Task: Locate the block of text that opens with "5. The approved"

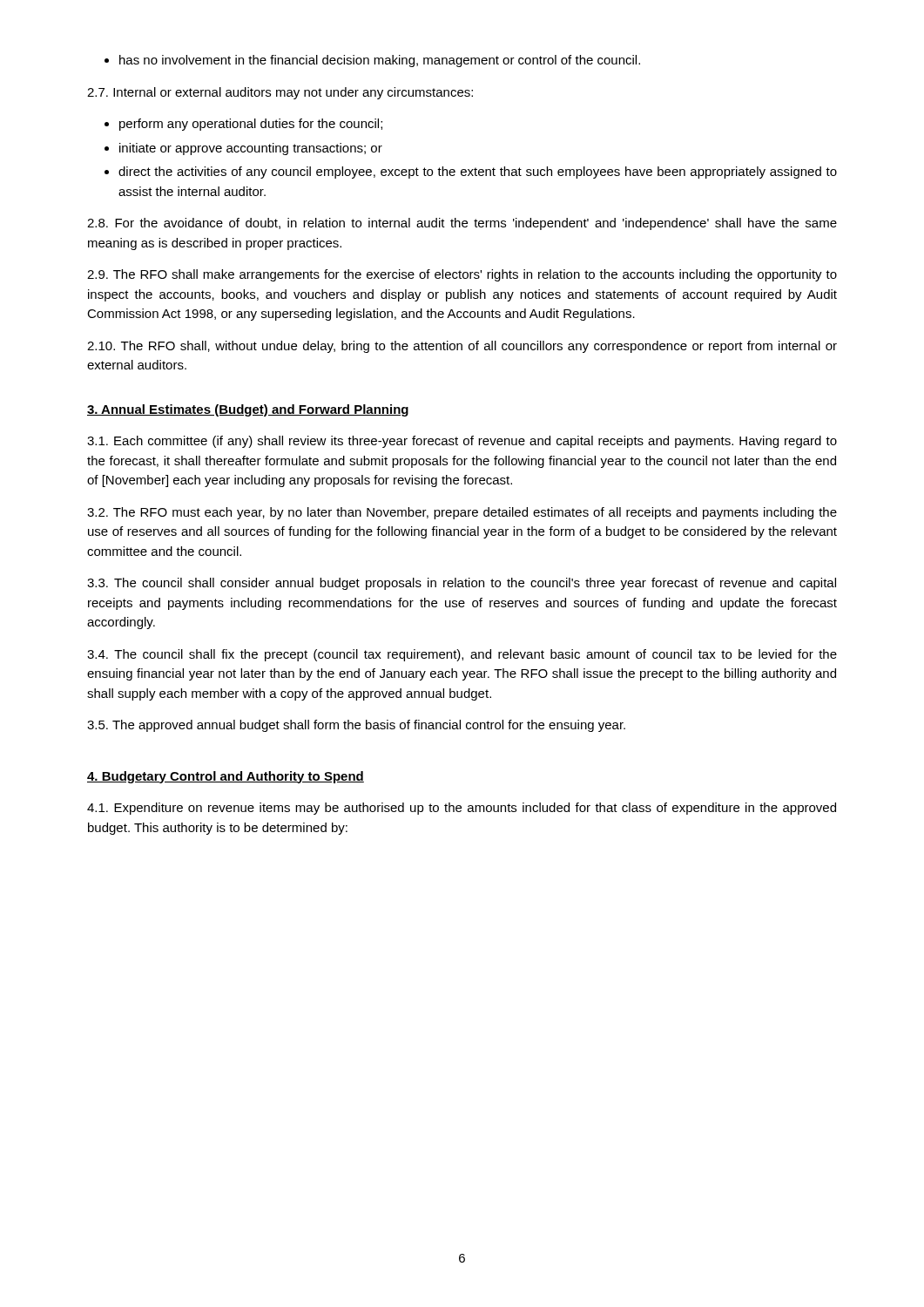Action: point(462,725)
